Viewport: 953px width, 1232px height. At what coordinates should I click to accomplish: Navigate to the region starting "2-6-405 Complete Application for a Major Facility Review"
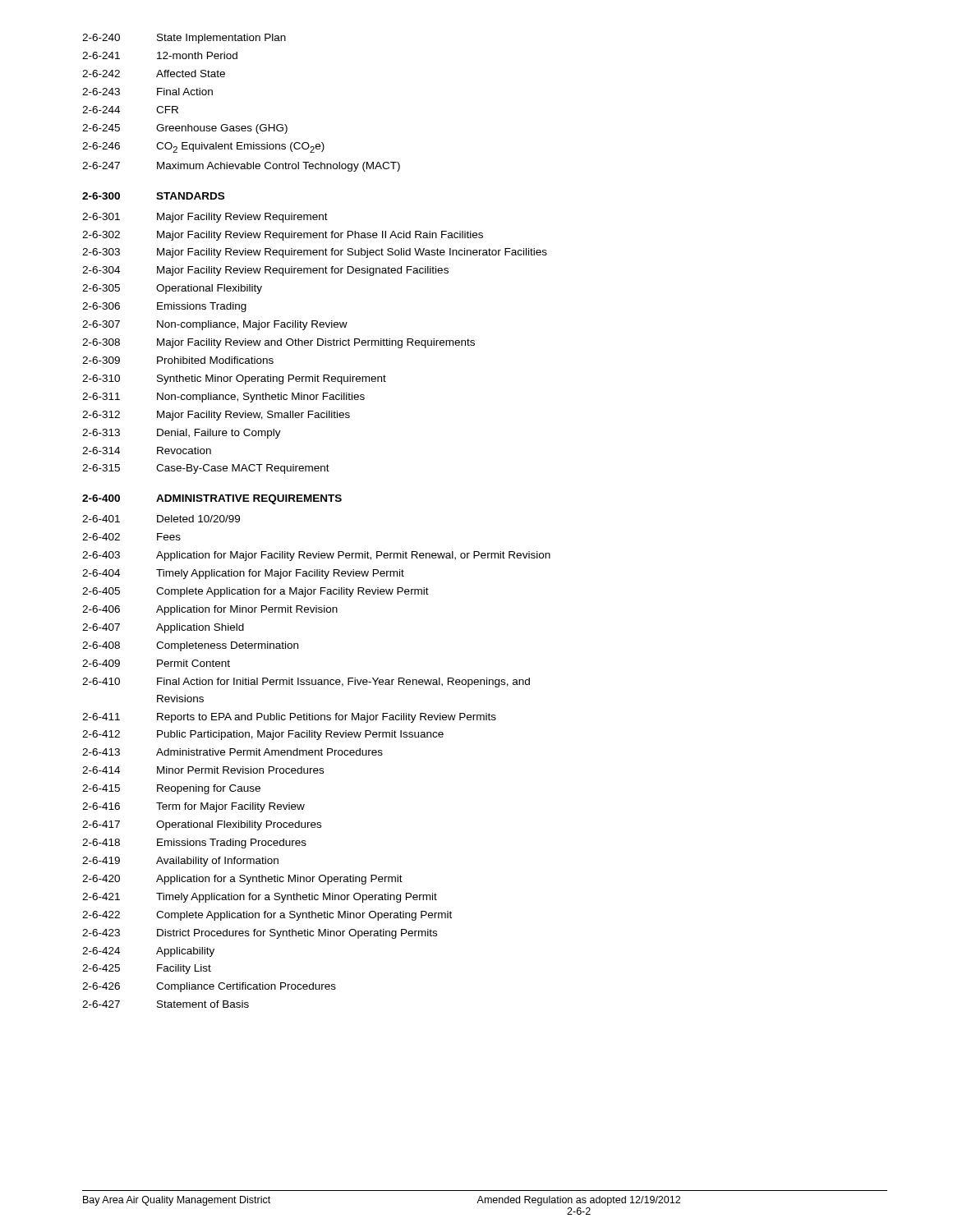click(256, 592)
